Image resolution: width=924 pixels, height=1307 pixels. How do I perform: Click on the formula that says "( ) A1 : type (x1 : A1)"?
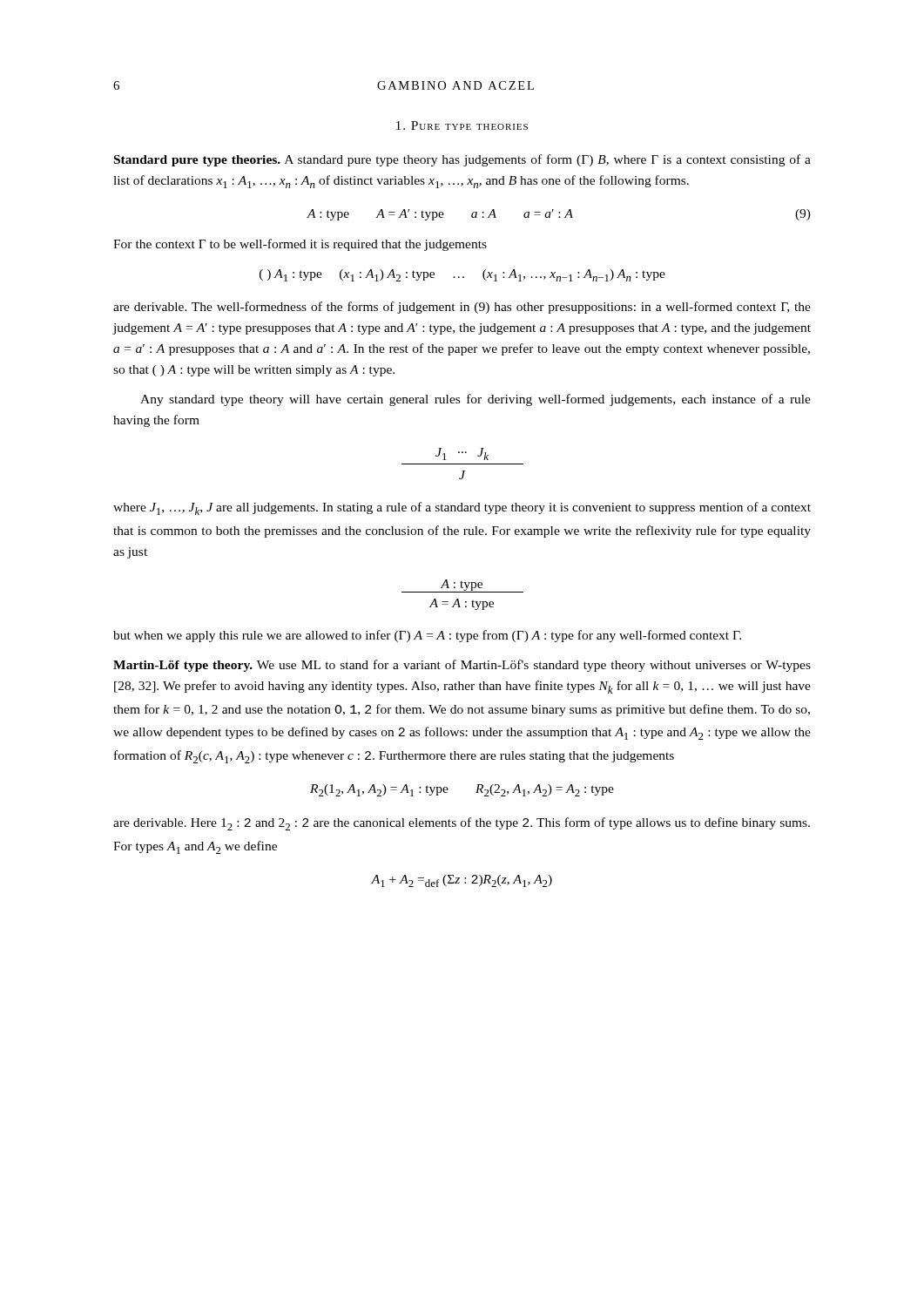tap(462, 275)
